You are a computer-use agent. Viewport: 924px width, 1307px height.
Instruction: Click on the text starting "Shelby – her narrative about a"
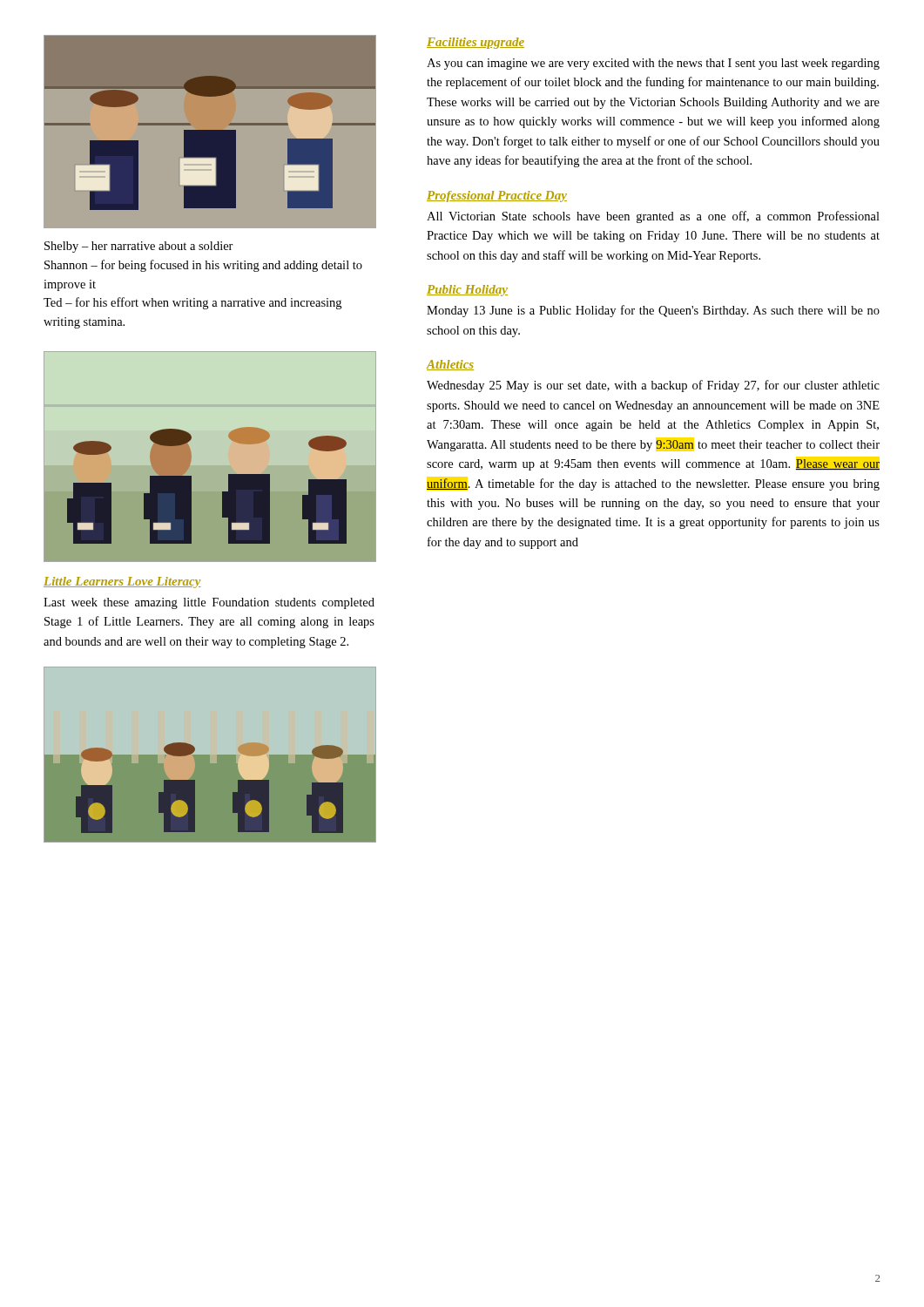pyautogui.click(x=139, y=247)
